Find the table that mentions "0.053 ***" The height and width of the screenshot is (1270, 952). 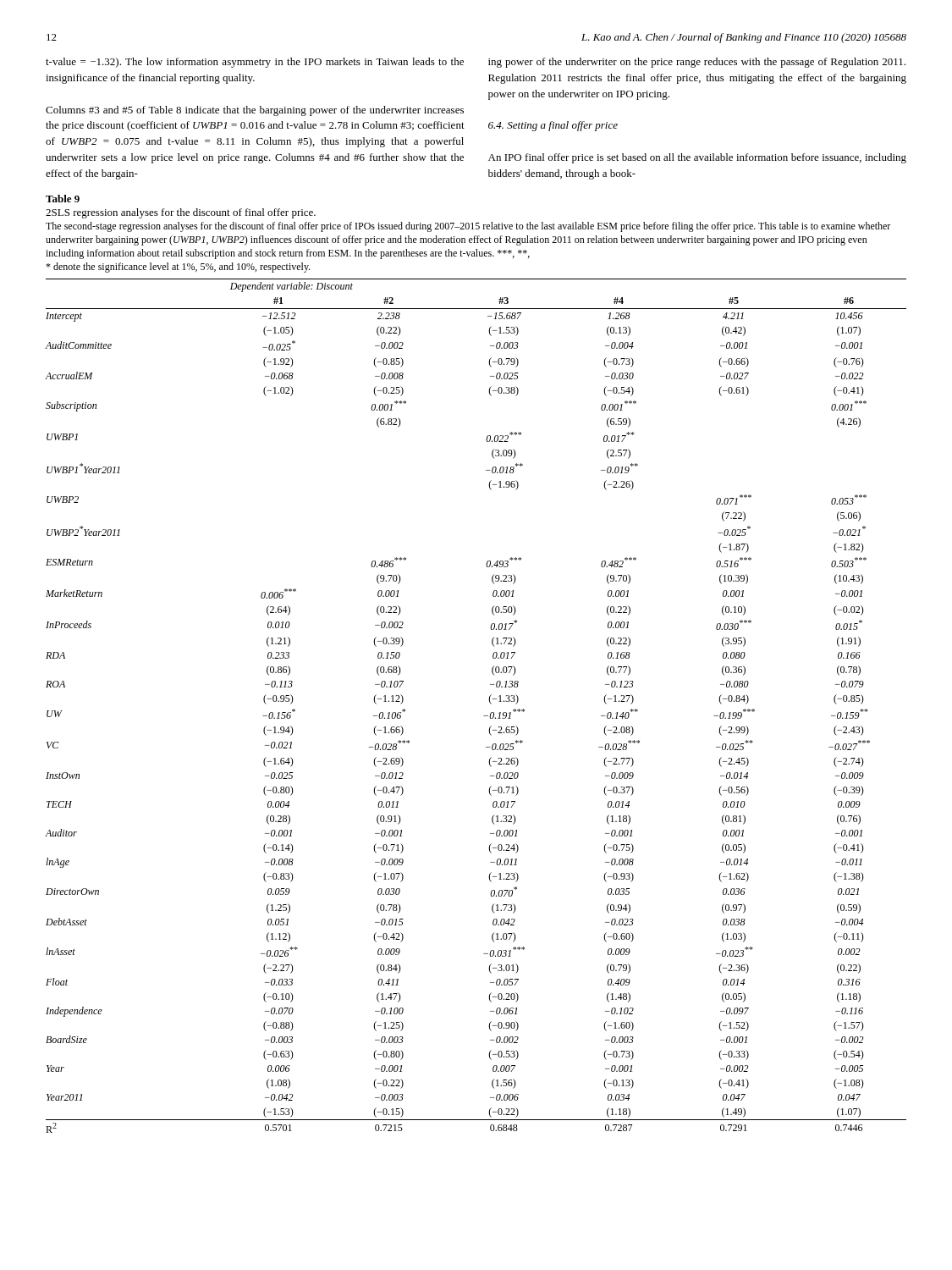pos(476,708)
